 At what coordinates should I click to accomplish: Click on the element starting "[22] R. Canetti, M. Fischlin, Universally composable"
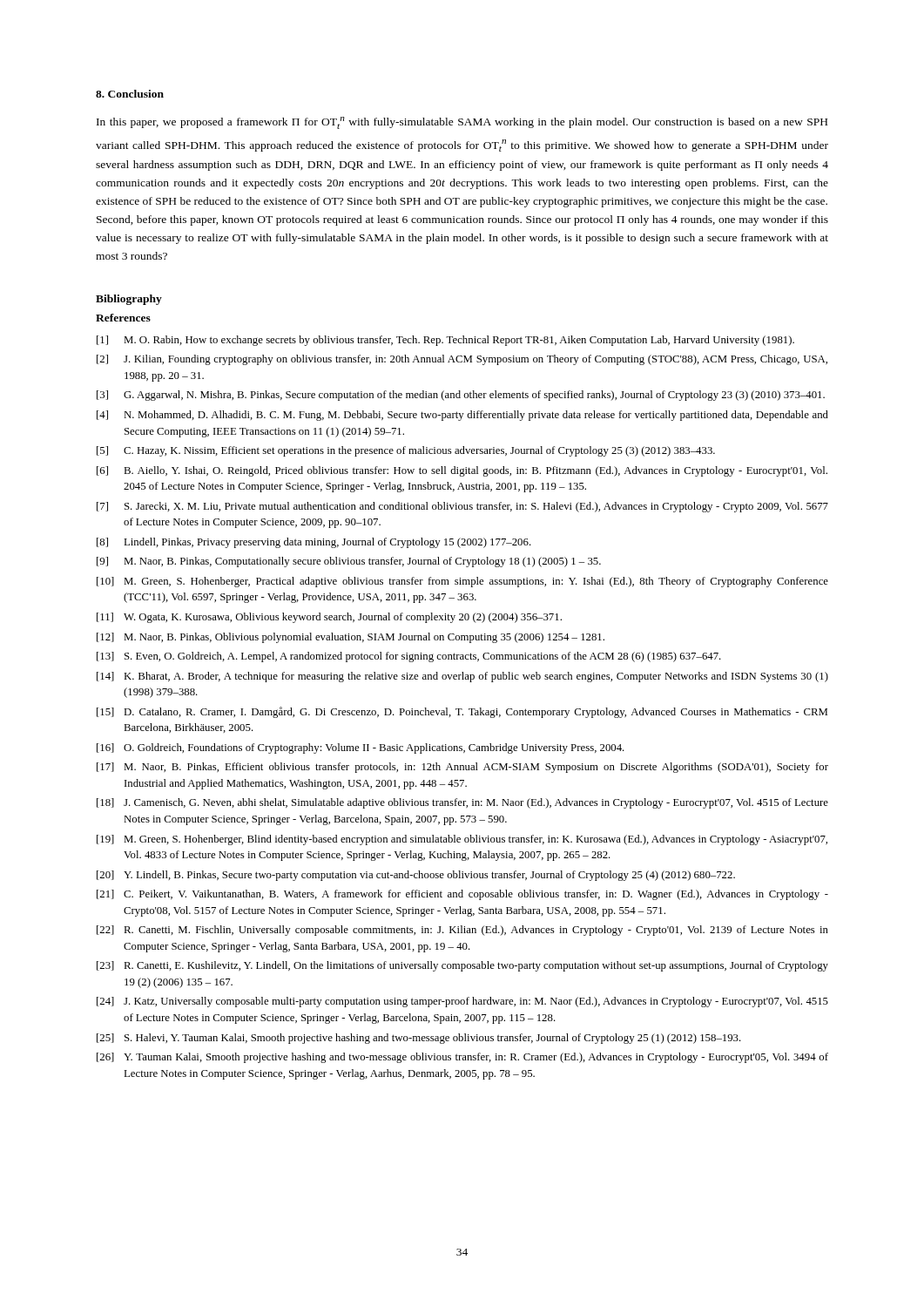(x=462, y=938)
